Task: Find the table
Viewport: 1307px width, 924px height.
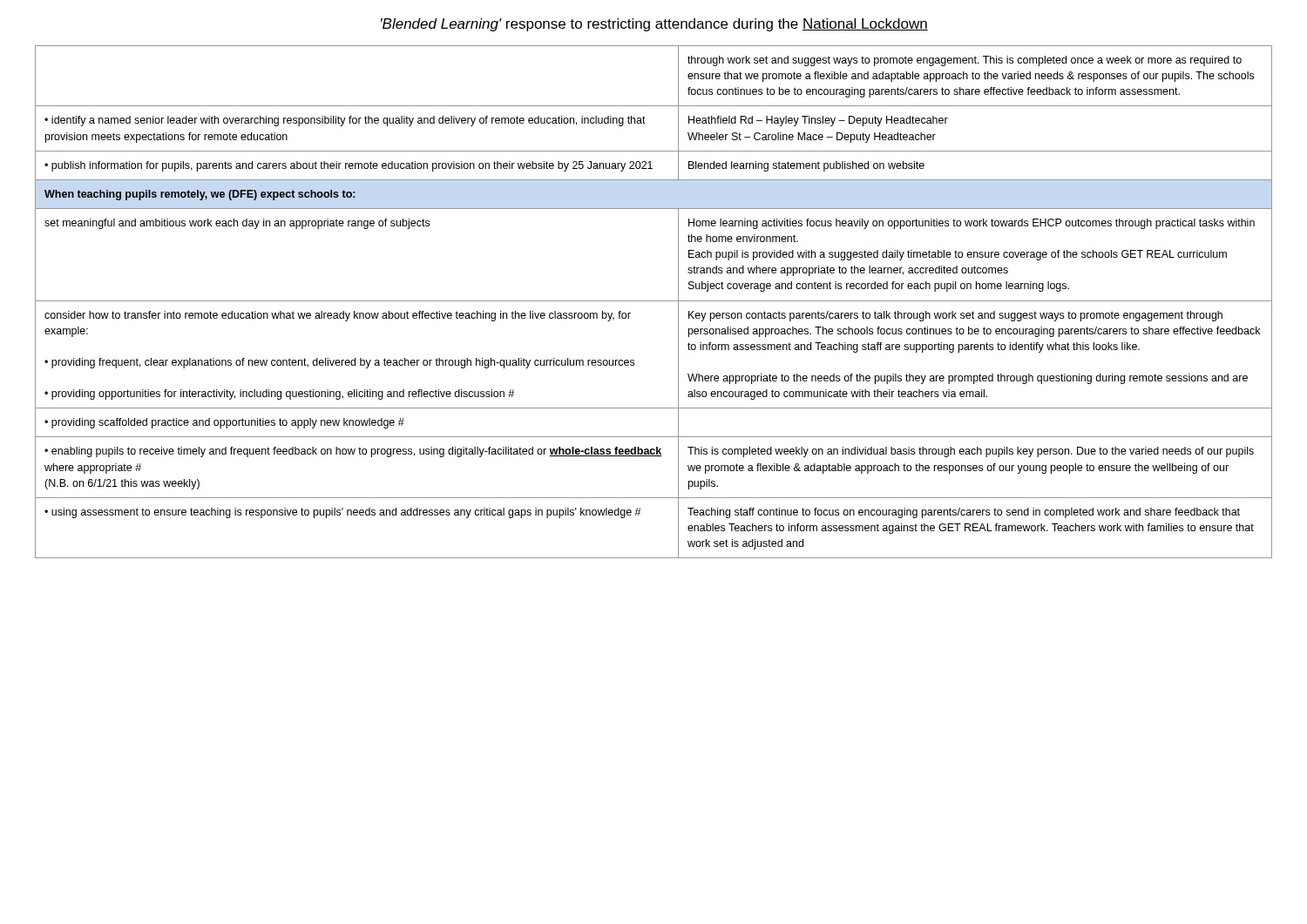Action: 654,302
